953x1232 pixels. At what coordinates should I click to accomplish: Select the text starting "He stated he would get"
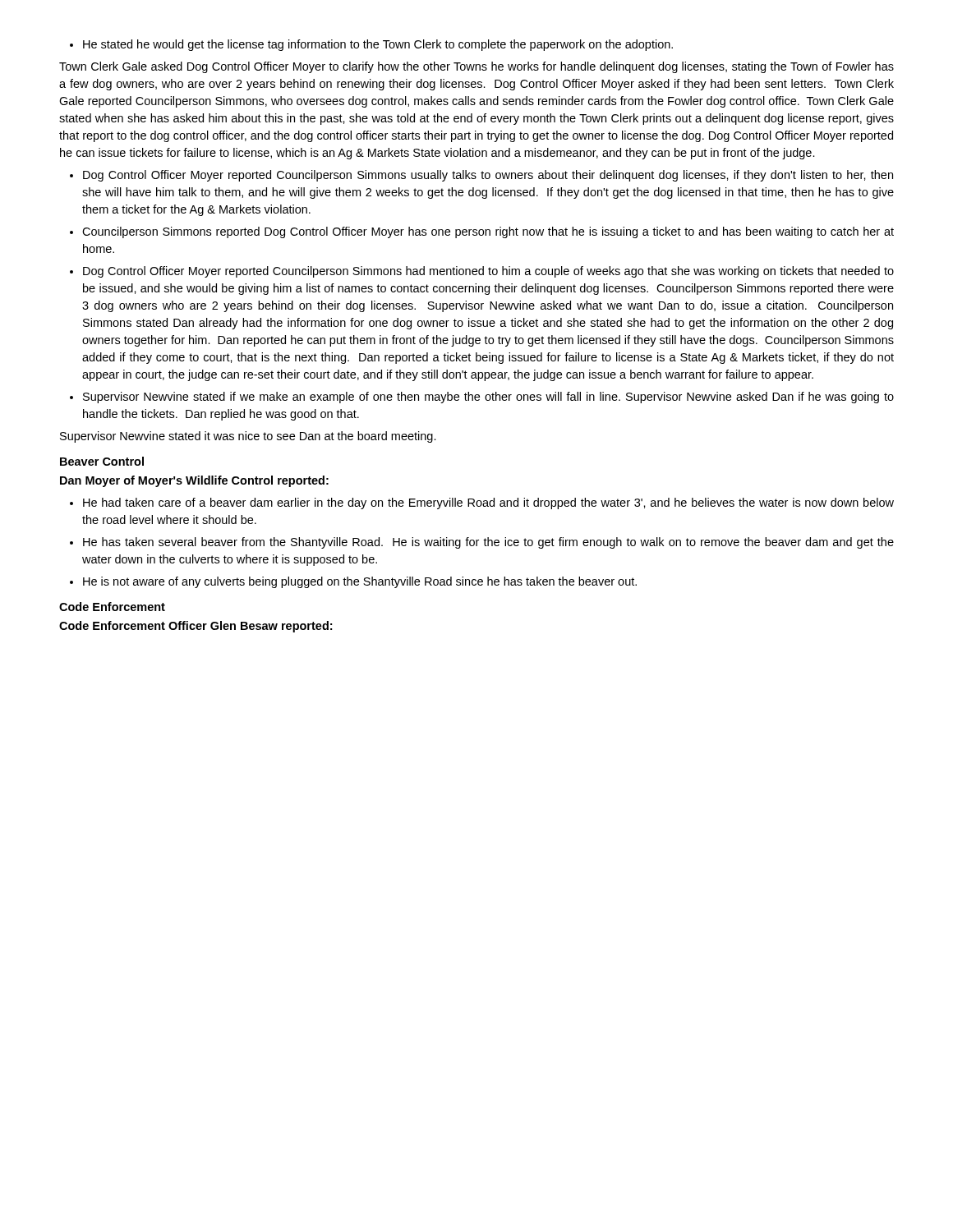[476, 45]
